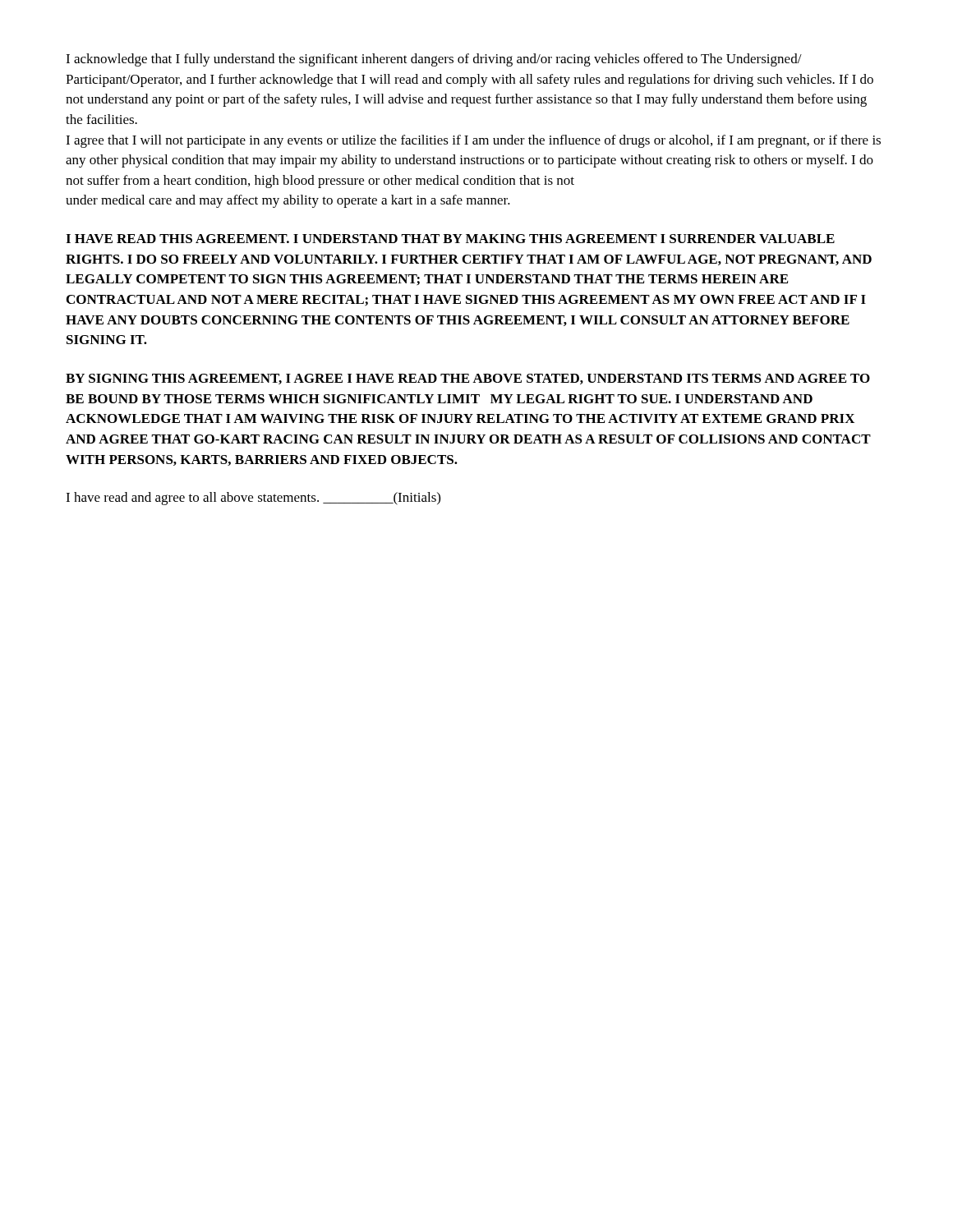Image resolution: width=953 pixels, height=1232 pixels.
Task: Click on the text block containing "BY SIGNING THIS"
Action: (x=468, y=419)
